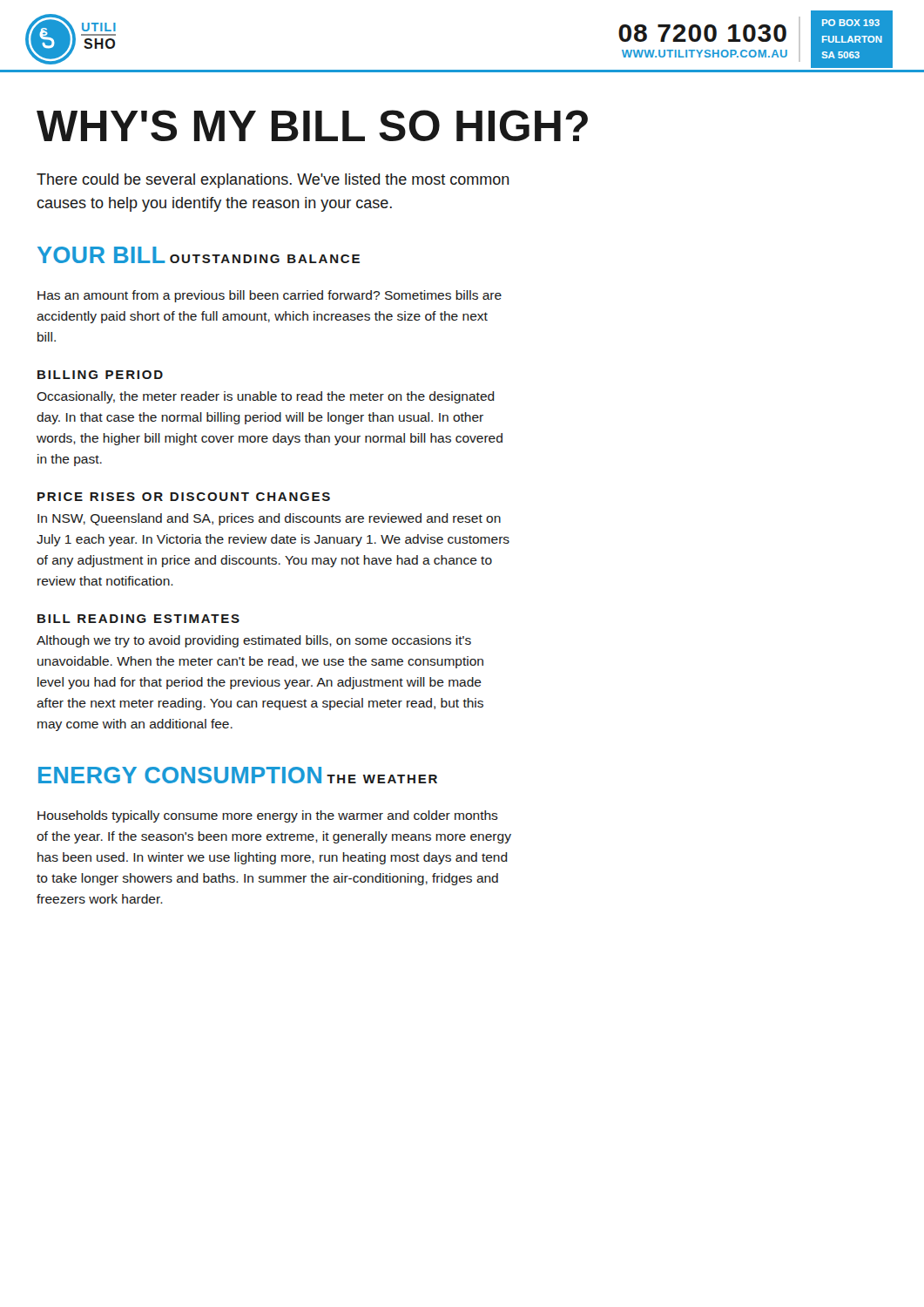Click on the section header containing "ENERGY CONSUMPTION"
Screen dimensions: 1307x924
pos(180,775)
